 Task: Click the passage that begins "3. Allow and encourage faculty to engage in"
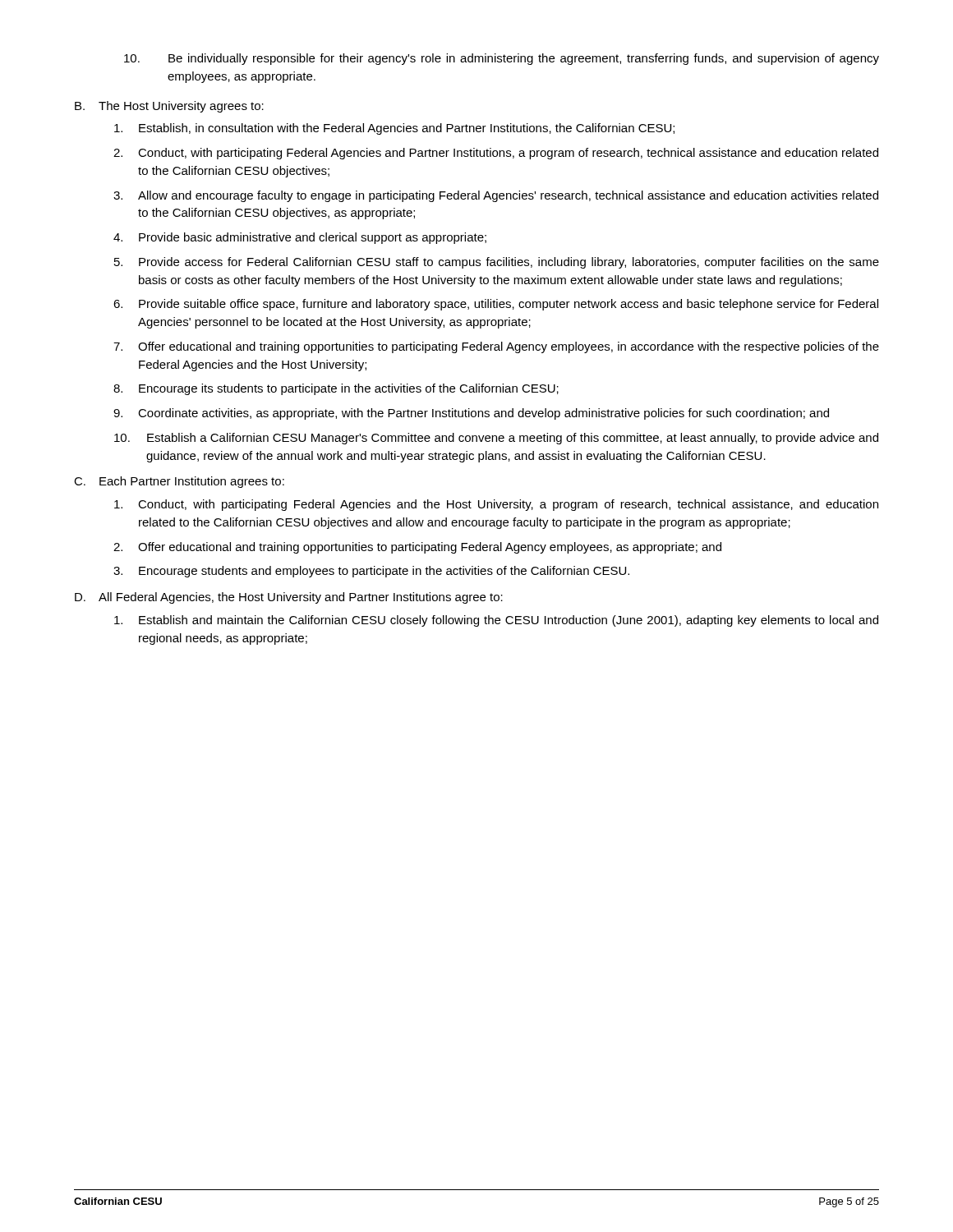(x=496, y=204)
